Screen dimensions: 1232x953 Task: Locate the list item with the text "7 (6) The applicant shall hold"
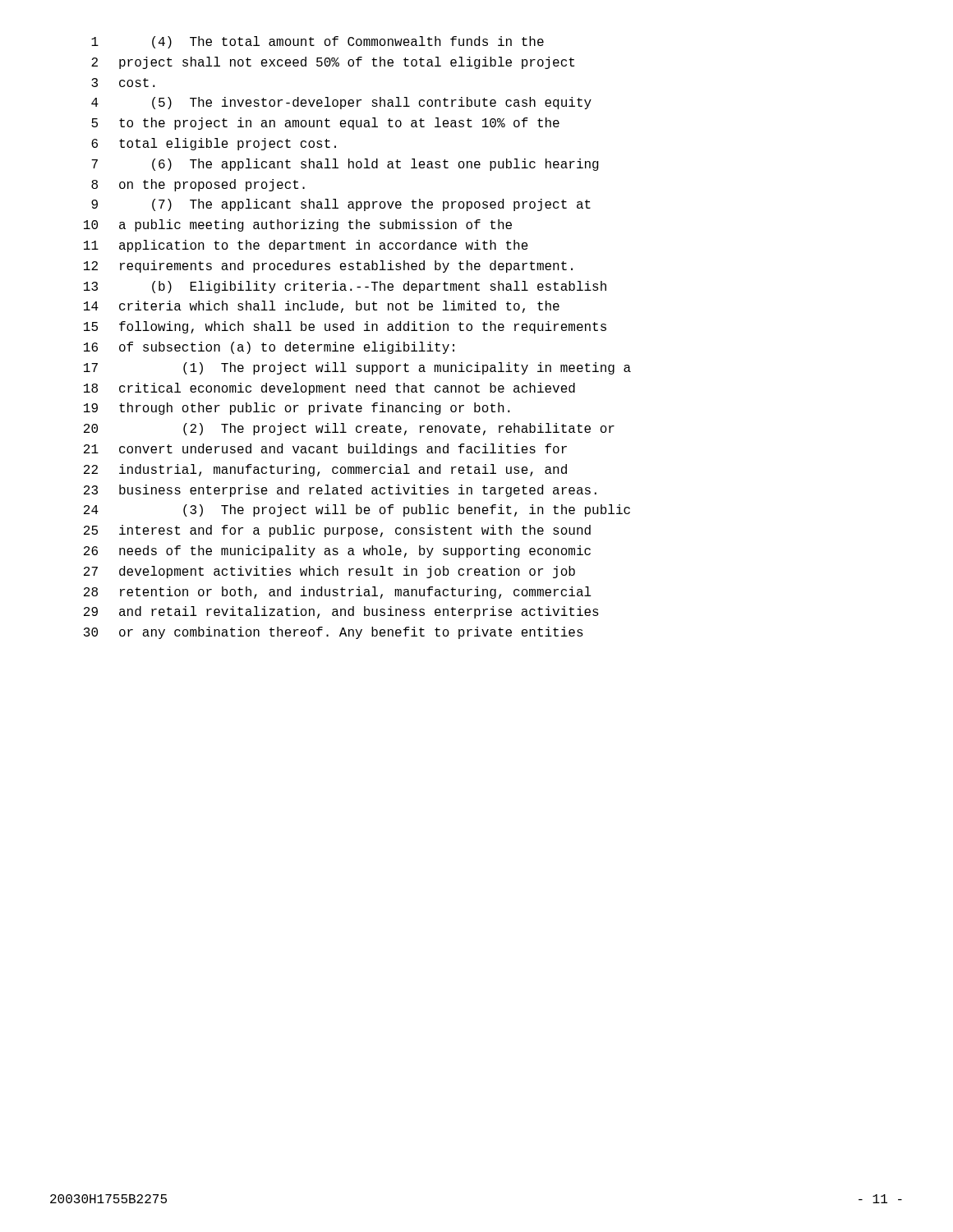[x=476, y=165]
